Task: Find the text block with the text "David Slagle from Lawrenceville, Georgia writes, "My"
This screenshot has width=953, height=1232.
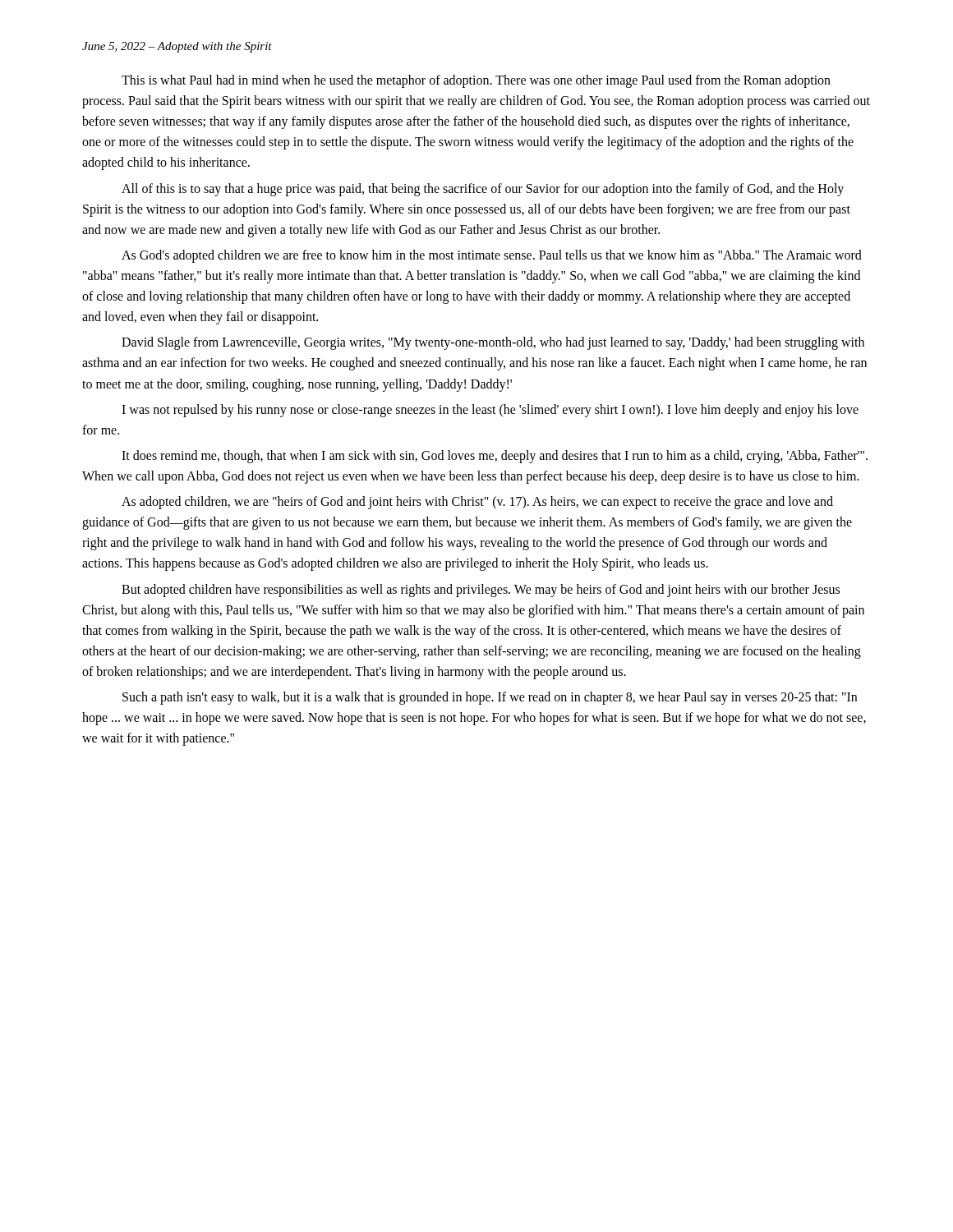Action: 476,363
